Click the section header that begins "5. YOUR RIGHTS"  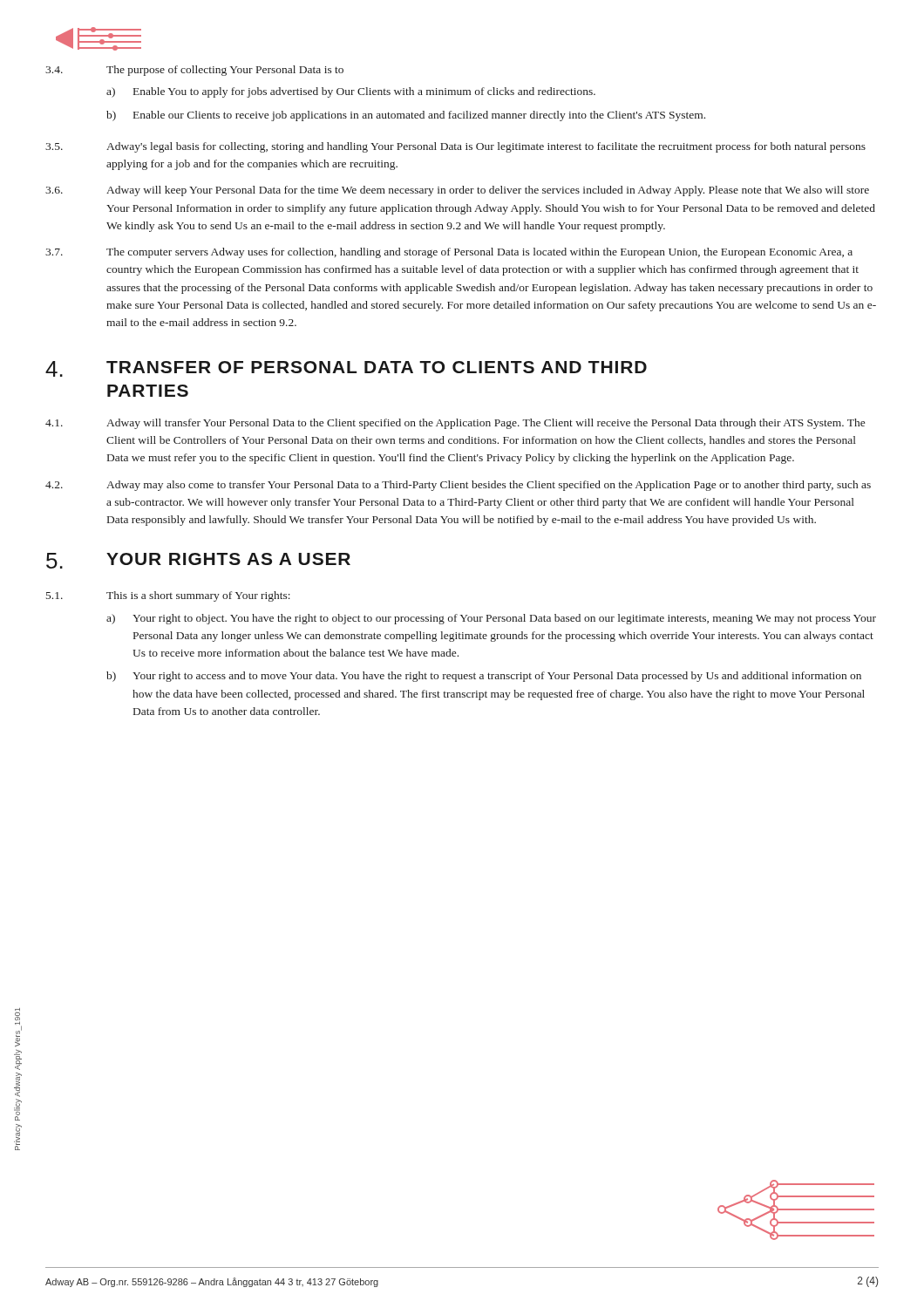(198, 561)
